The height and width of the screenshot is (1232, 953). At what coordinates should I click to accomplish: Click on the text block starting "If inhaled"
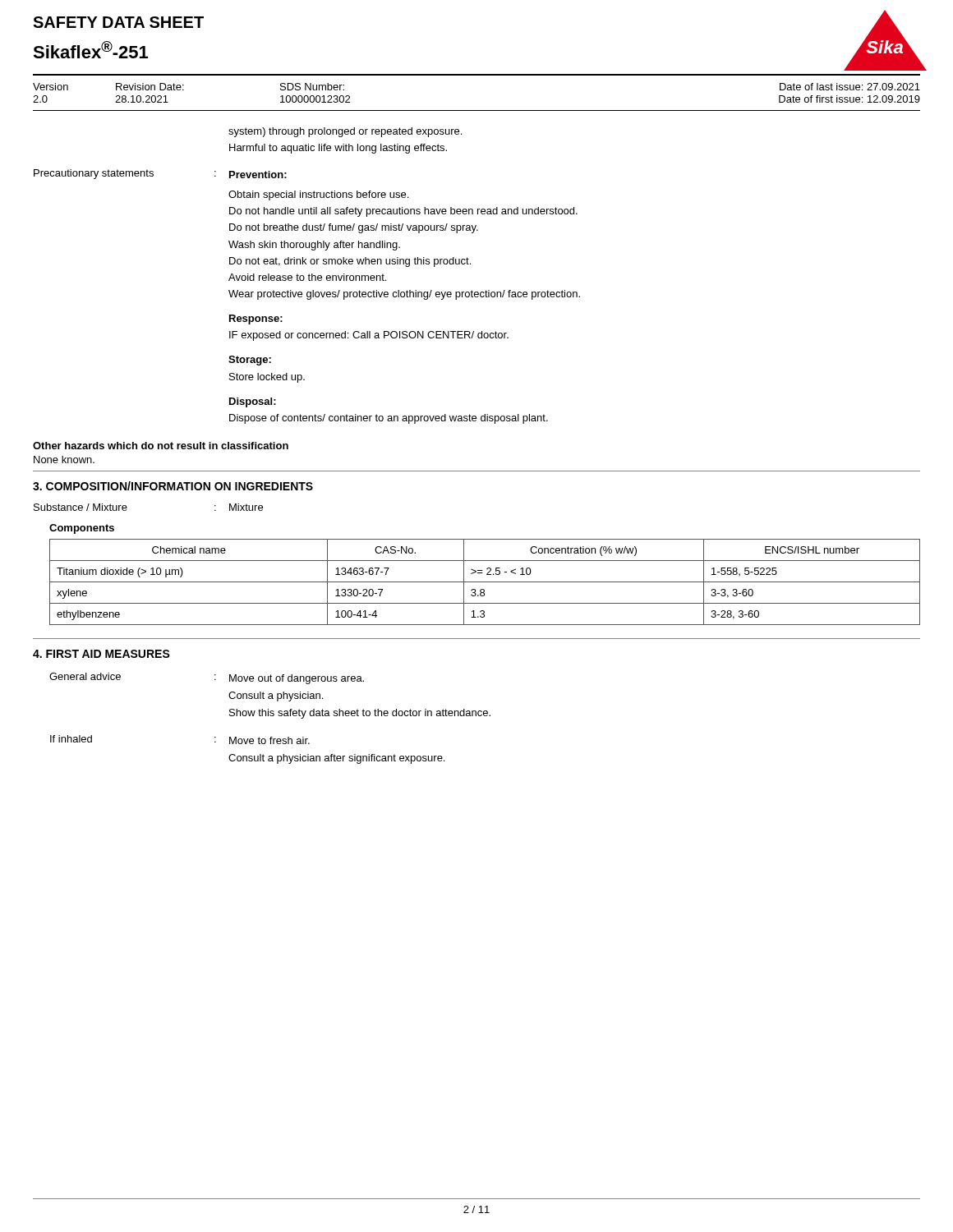click(71, 739)
